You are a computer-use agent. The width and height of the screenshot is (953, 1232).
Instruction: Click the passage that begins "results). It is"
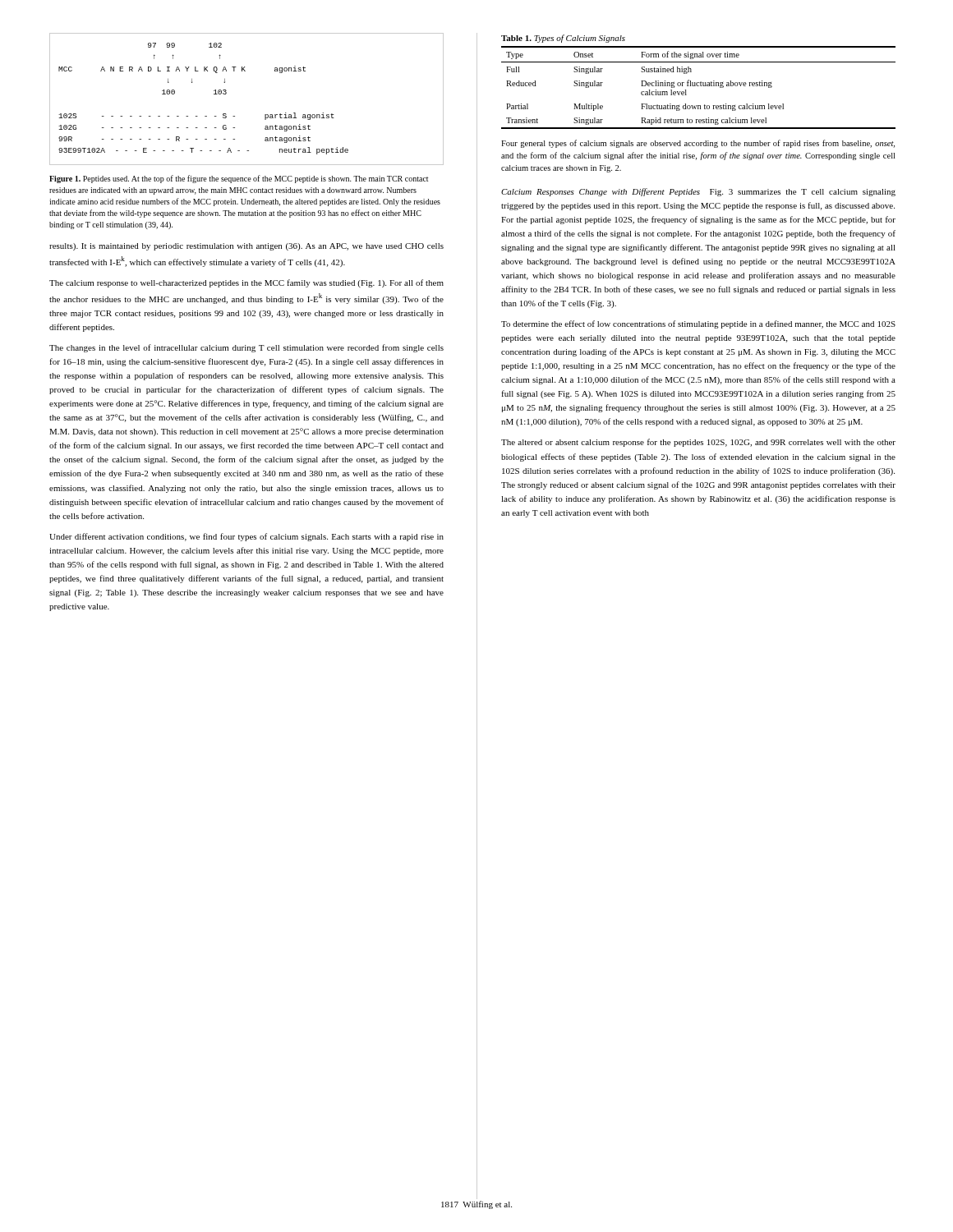pyautogui.click(x=246, y=254)
